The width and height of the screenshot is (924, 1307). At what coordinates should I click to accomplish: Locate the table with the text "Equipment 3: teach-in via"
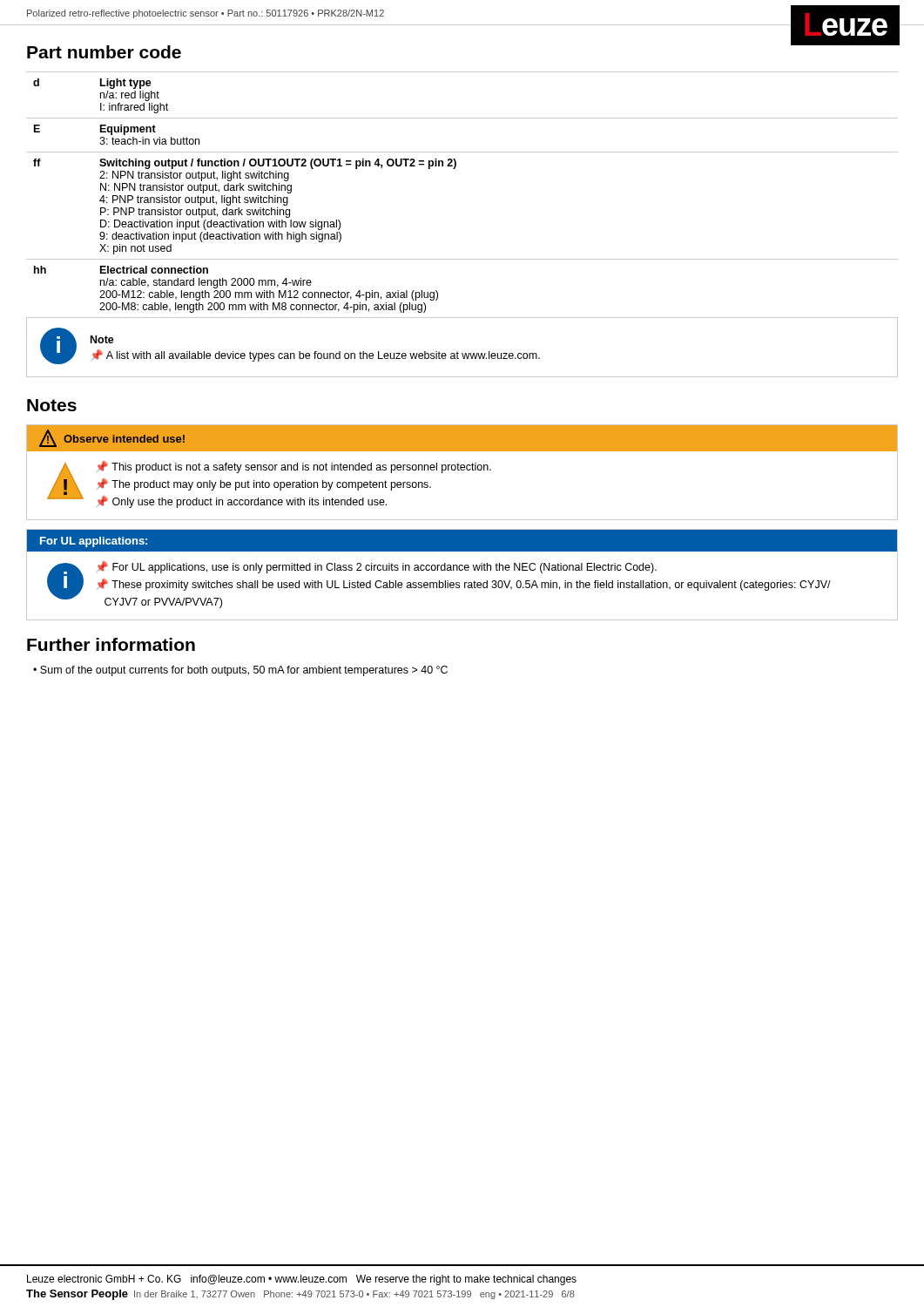[462, 195]
